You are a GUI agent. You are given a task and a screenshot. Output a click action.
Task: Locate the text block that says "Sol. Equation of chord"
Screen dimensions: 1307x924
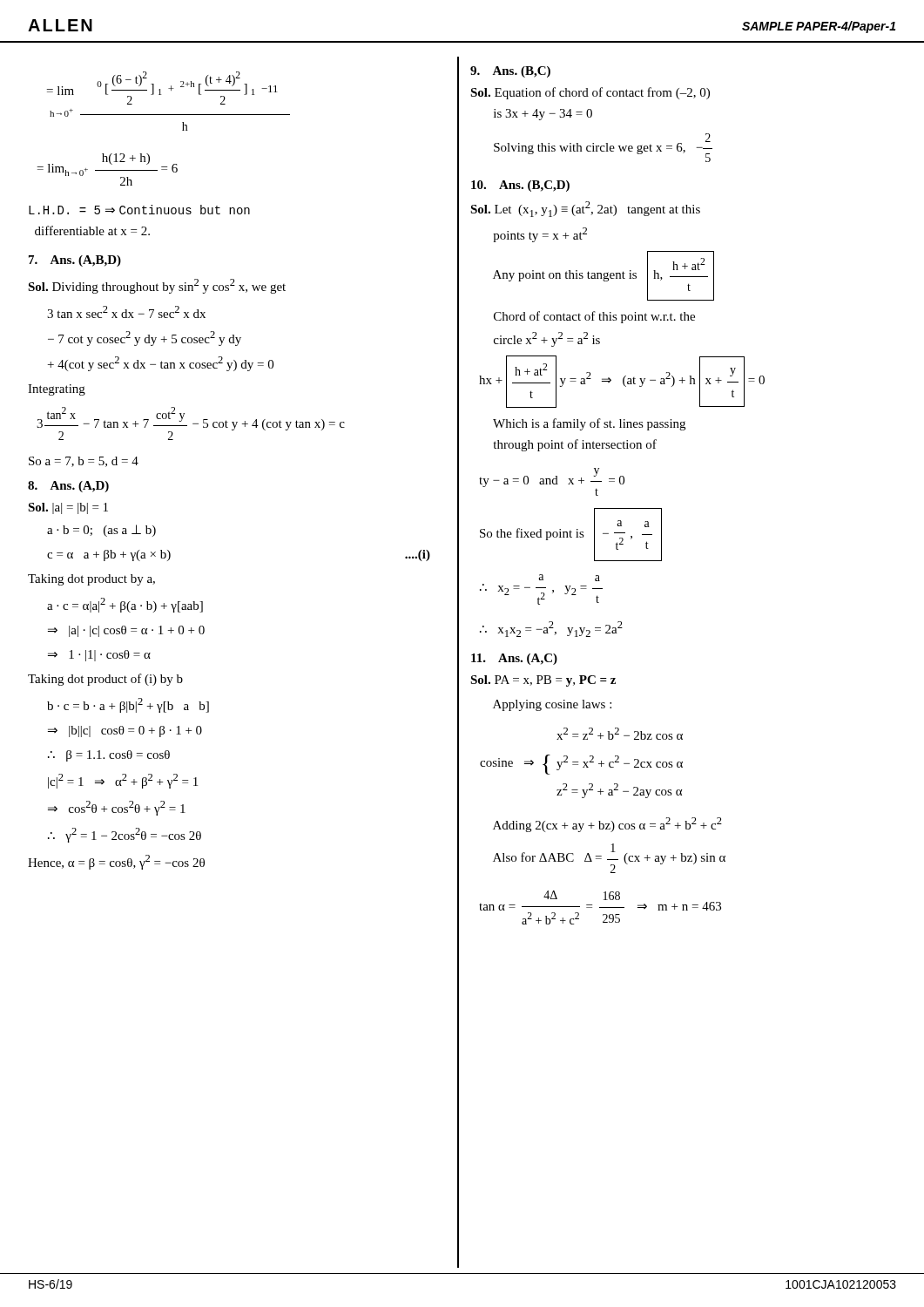coord(590,103)
